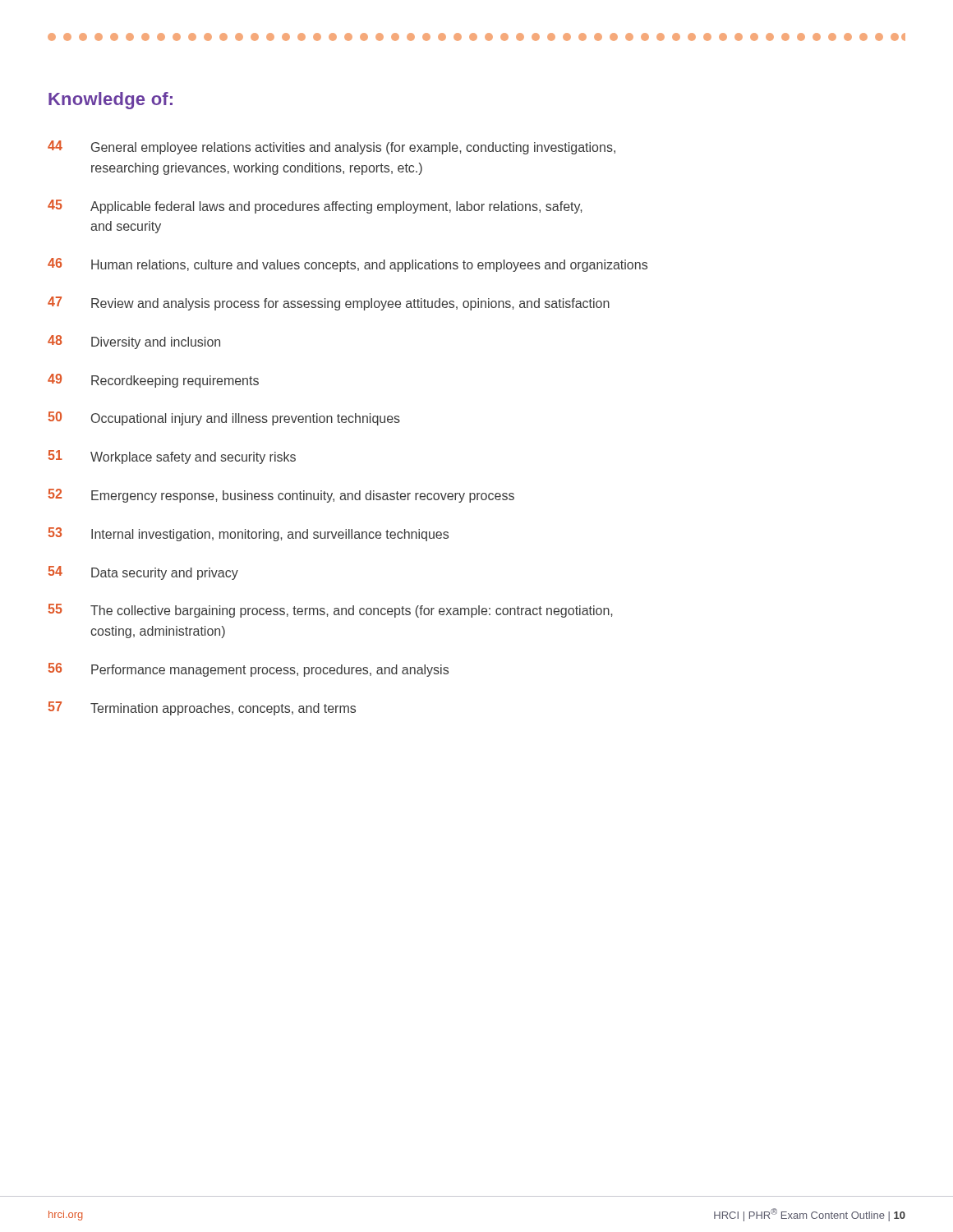Click on the list item that says "50 Occupational injury and illness"
The width and height of the screenshot is (953, 1232).
click(x=224, y=419)
